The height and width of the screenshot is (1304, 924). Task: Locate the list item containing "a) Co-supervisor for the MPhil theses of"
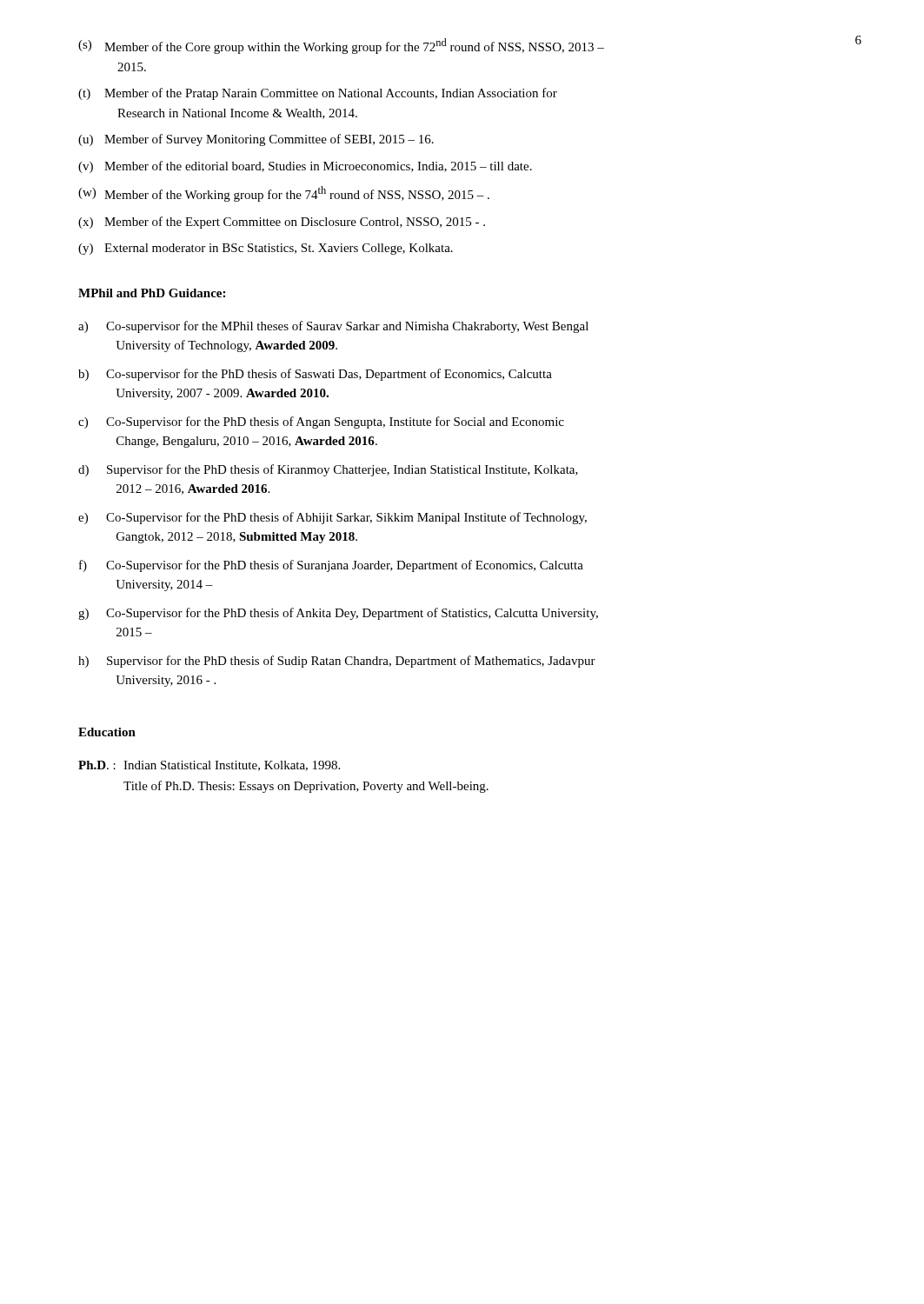[334, 336]
